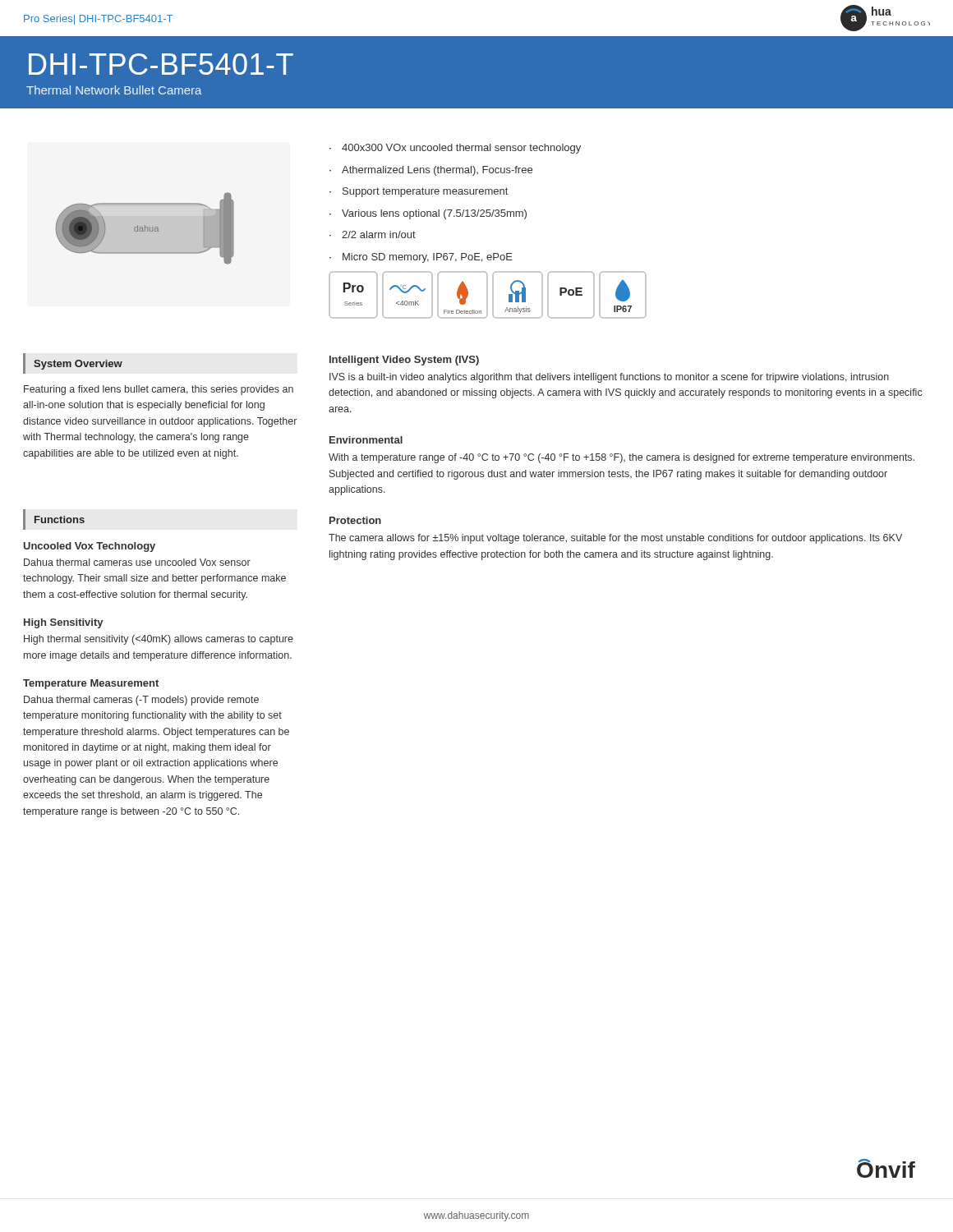Select the list item with the text "· 400x300 VOx uncooled thermal sensor"
The width and height of the screenshot is (953, 1232).
(455, 148)
